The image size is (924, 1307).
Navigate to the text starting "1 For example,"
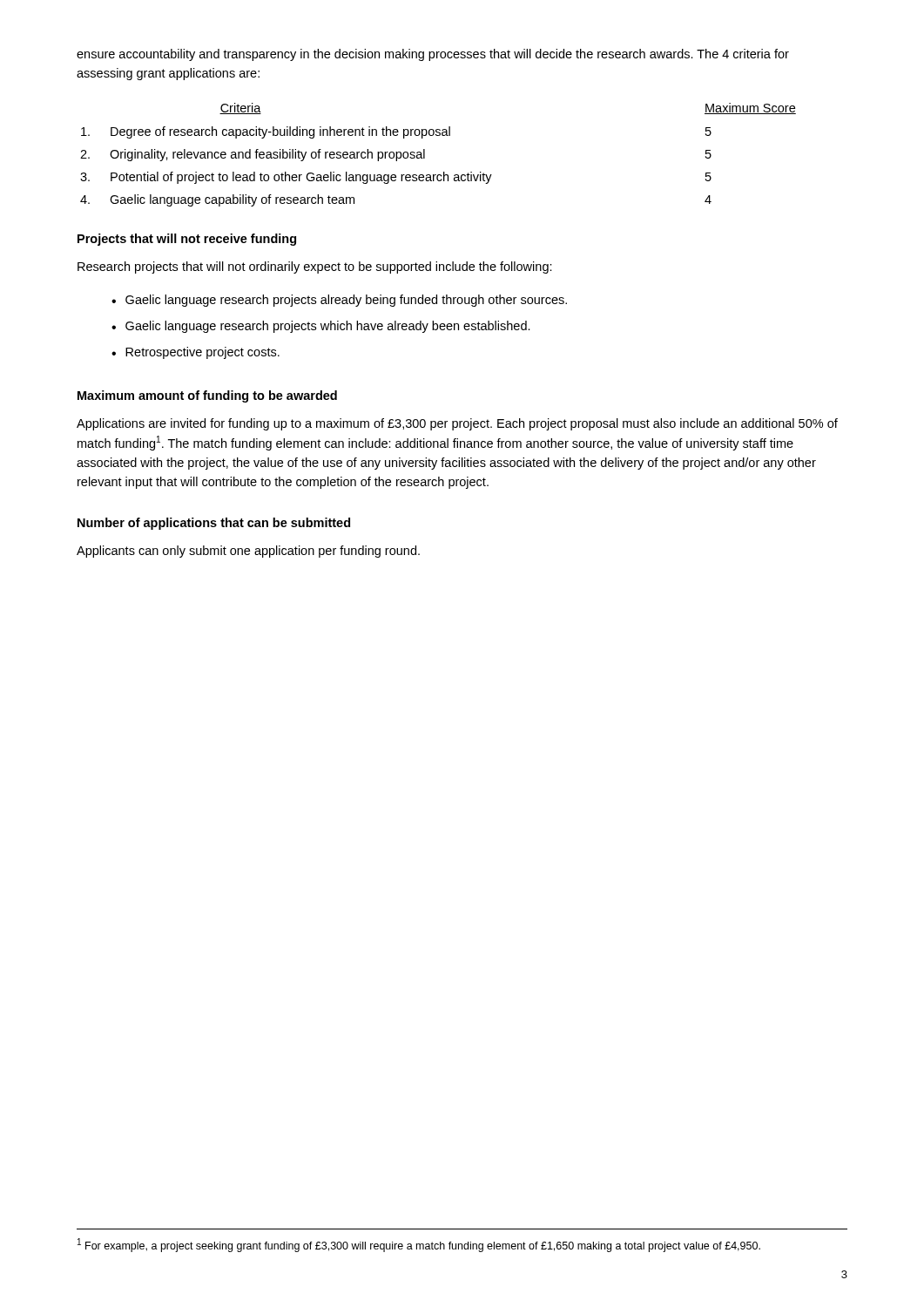(419, 1245)
